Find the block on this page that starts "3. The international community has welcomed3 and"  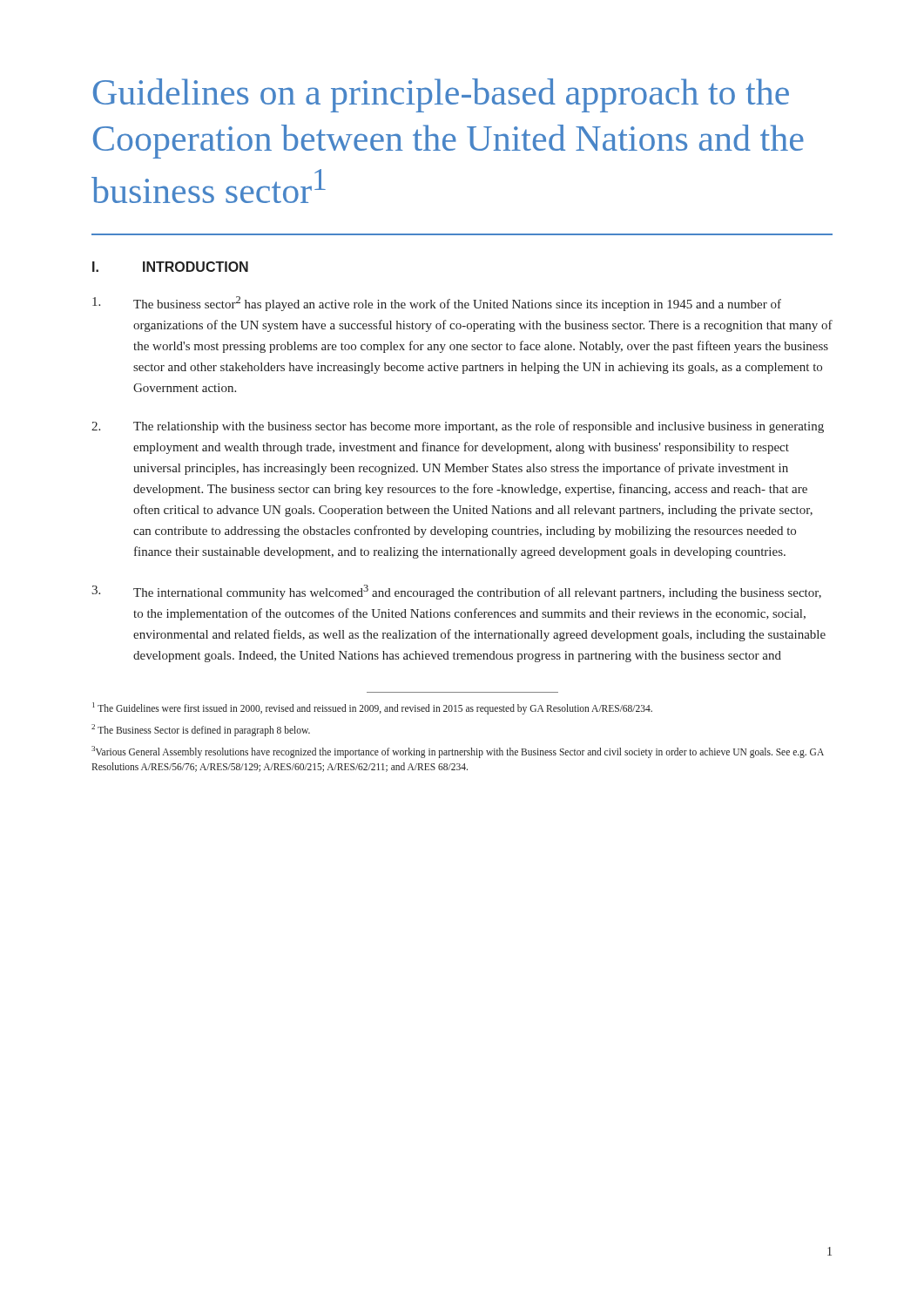pyautogui.click(x=462, y=622)
